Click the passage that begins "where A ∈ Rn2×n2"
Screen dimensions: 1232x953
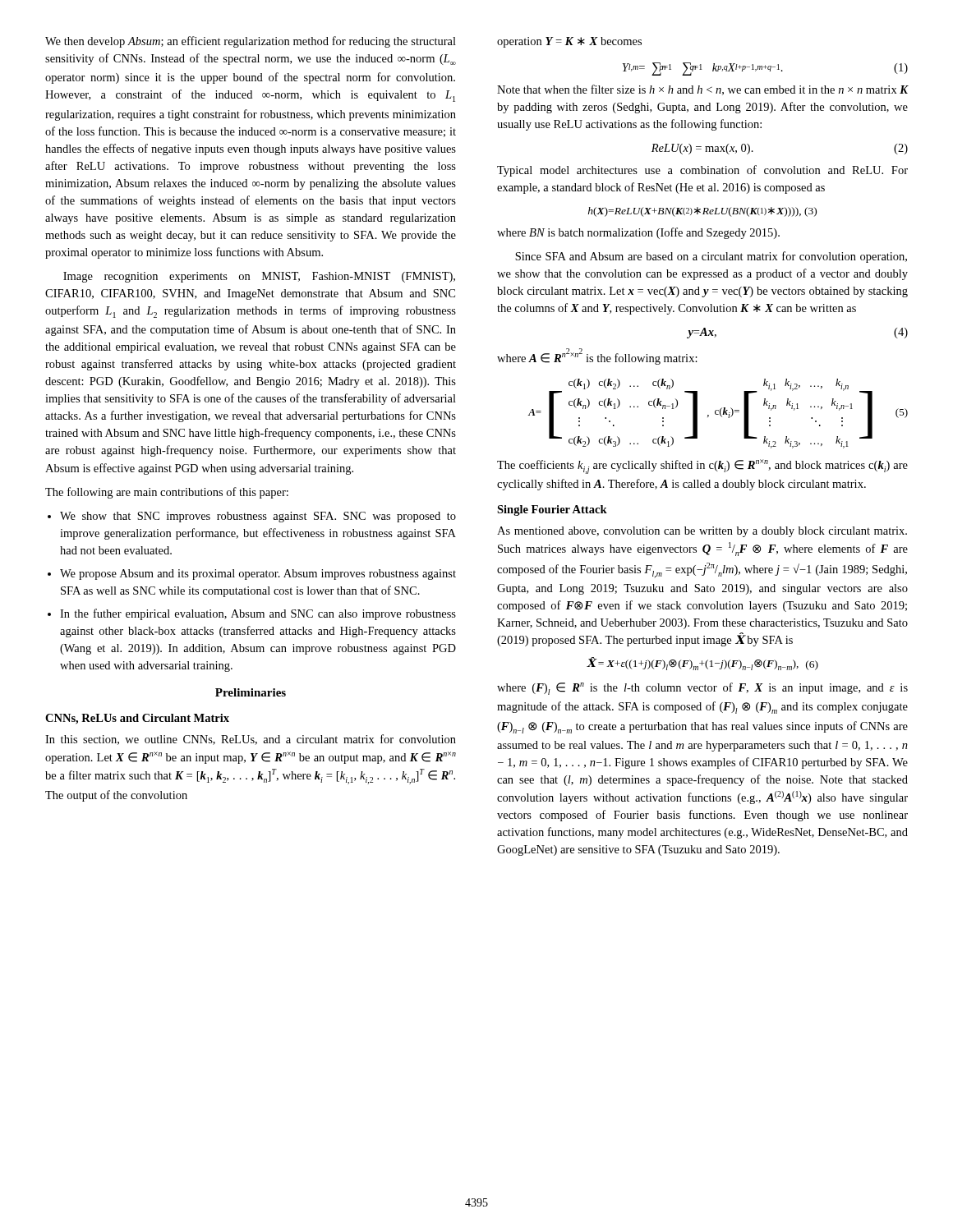702,356
